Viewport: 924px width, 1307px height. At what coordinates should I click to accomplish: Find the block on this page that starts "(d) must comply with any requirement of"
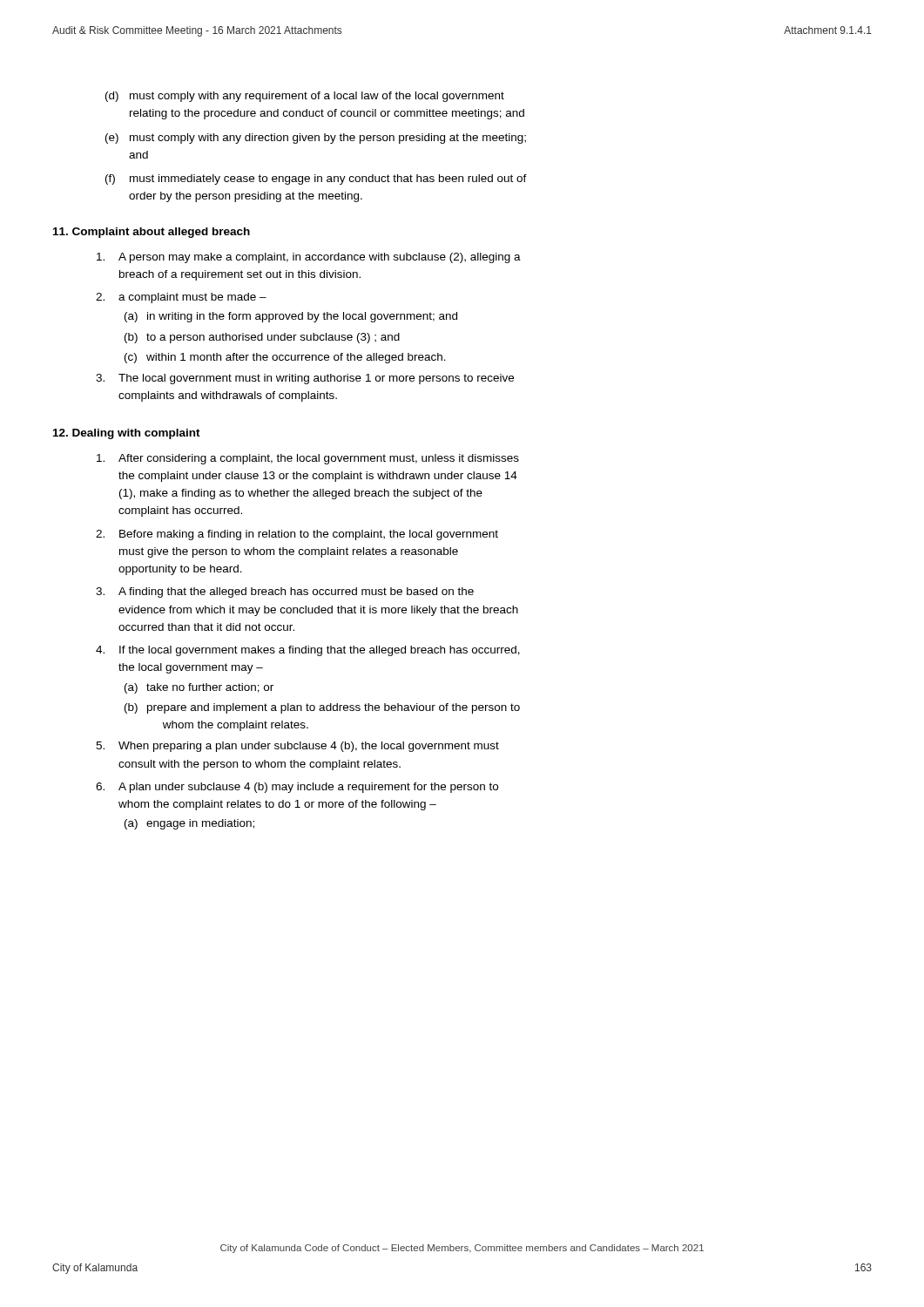point(488,105)
